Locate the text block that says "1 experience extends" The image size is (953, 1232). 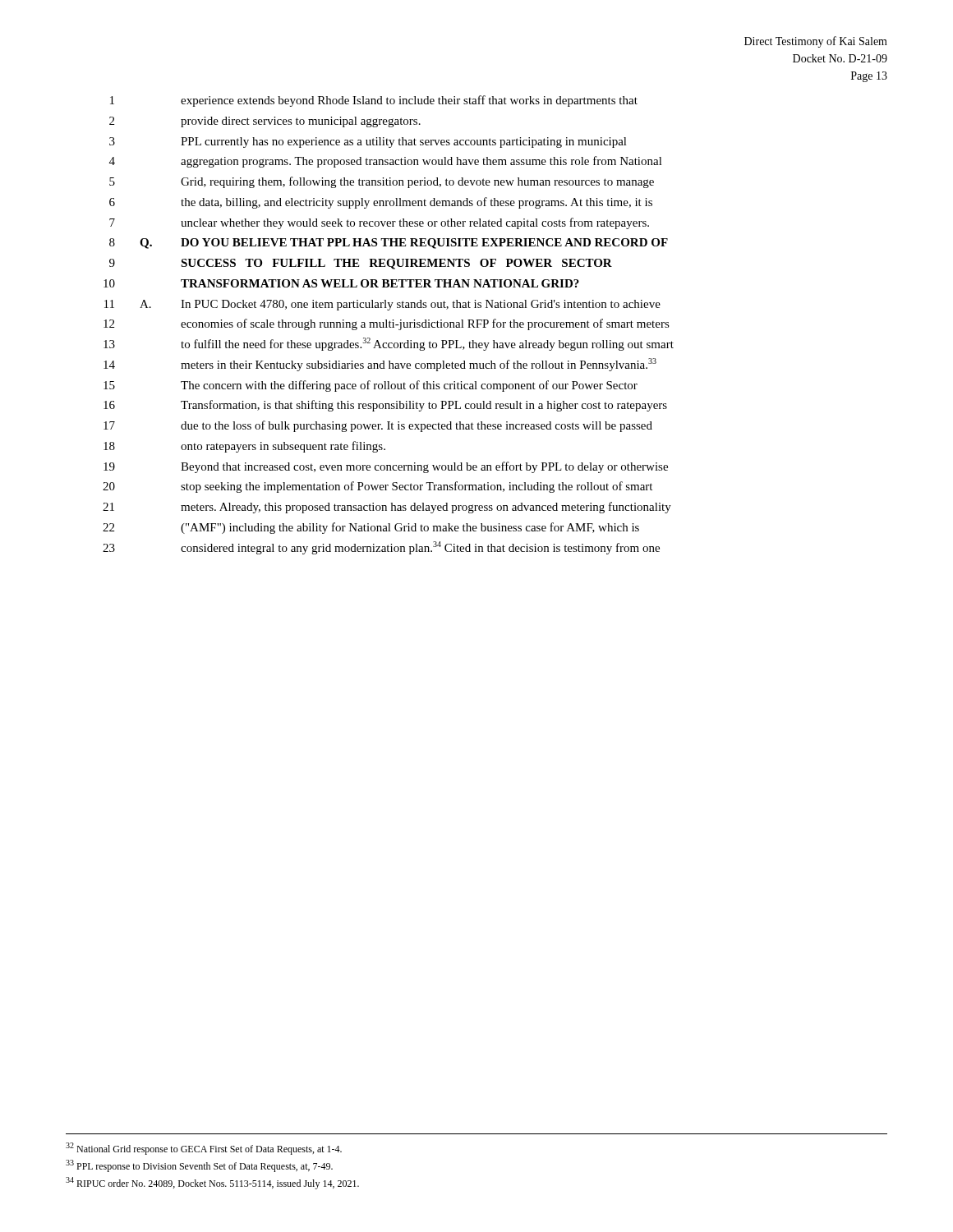[476, 111]
